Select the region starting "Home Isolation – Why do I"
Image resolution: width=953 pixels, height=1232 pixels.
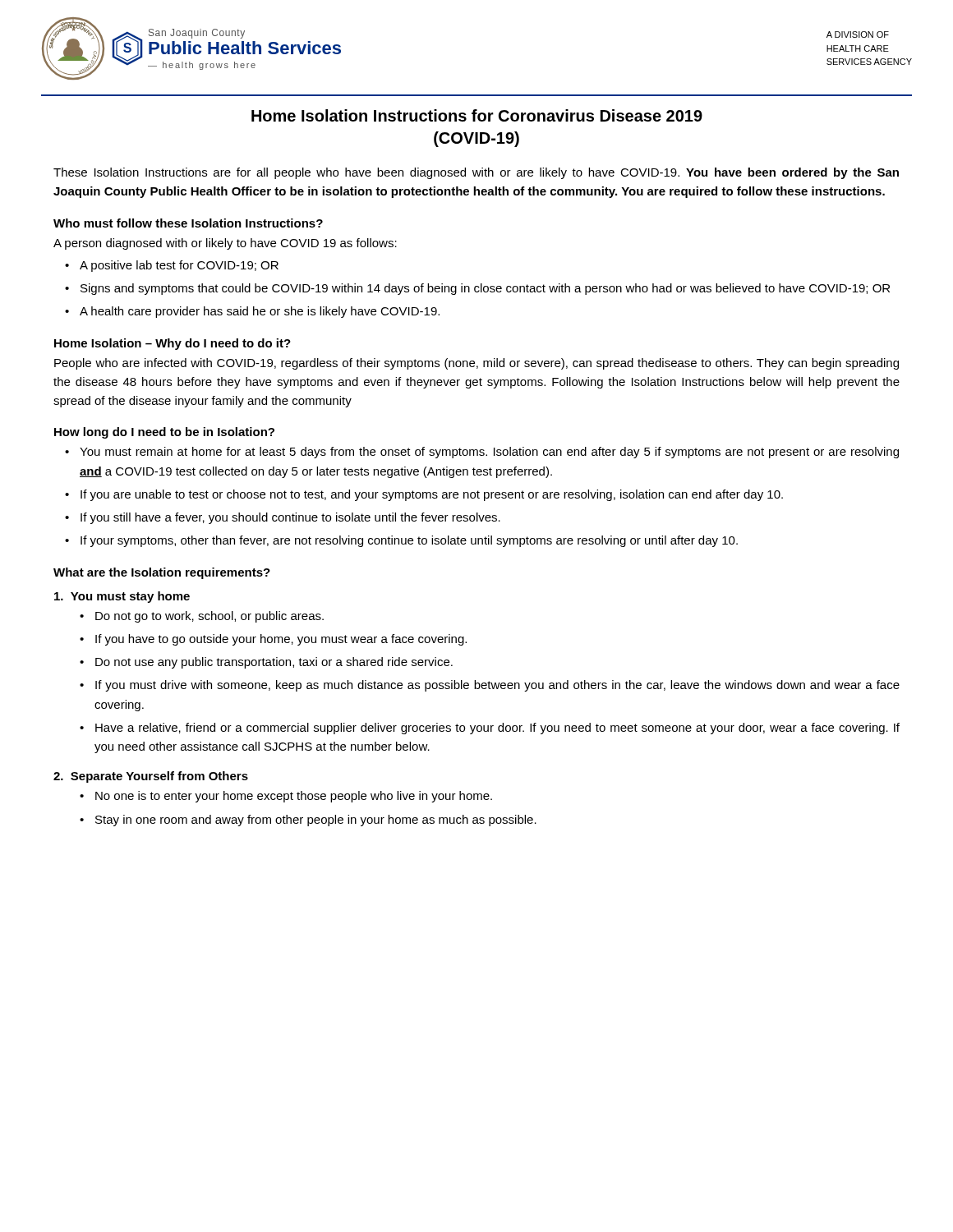click(172, 342)
